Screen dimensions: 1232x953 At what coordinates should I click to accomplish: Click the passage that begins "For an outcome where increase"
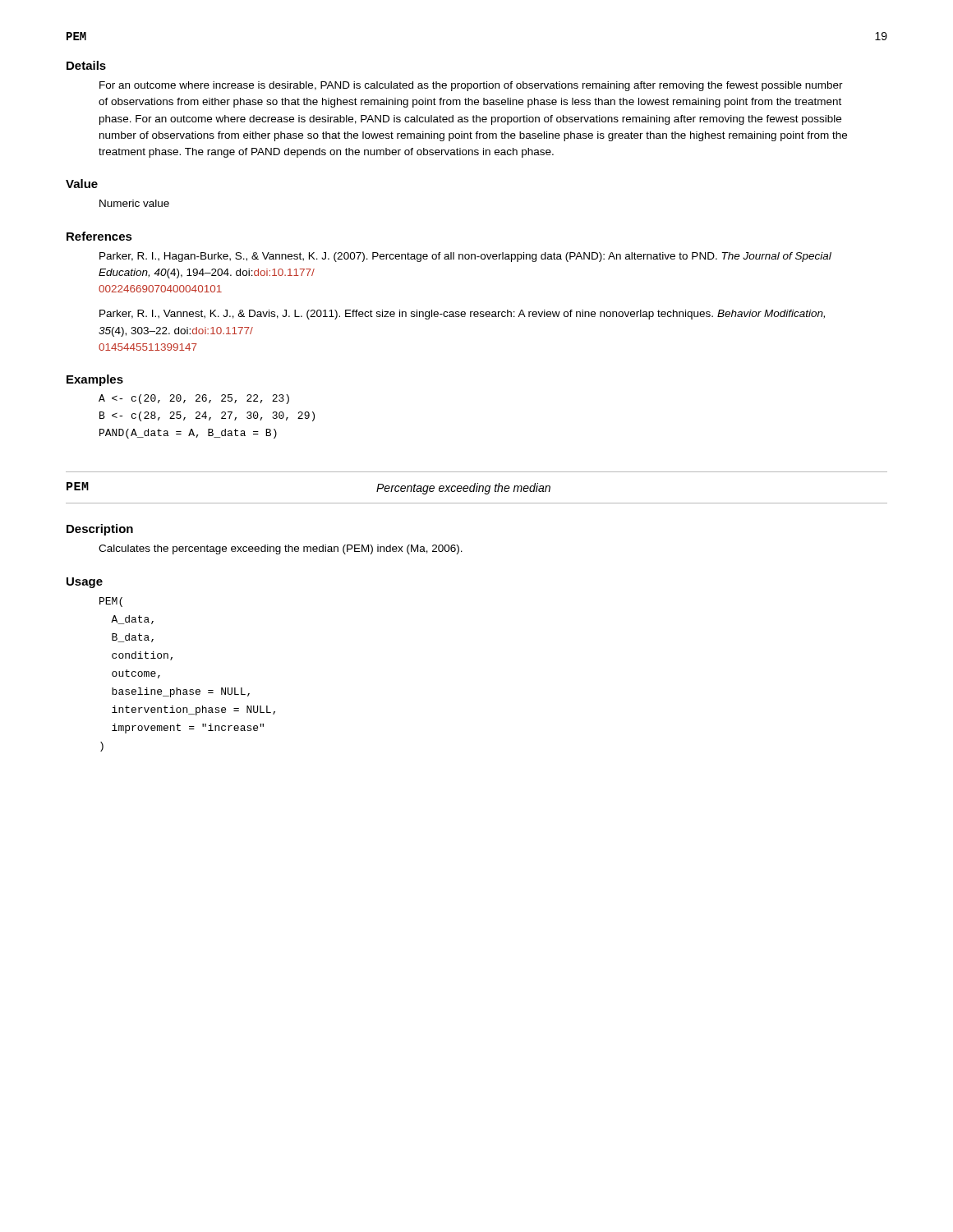473,118
